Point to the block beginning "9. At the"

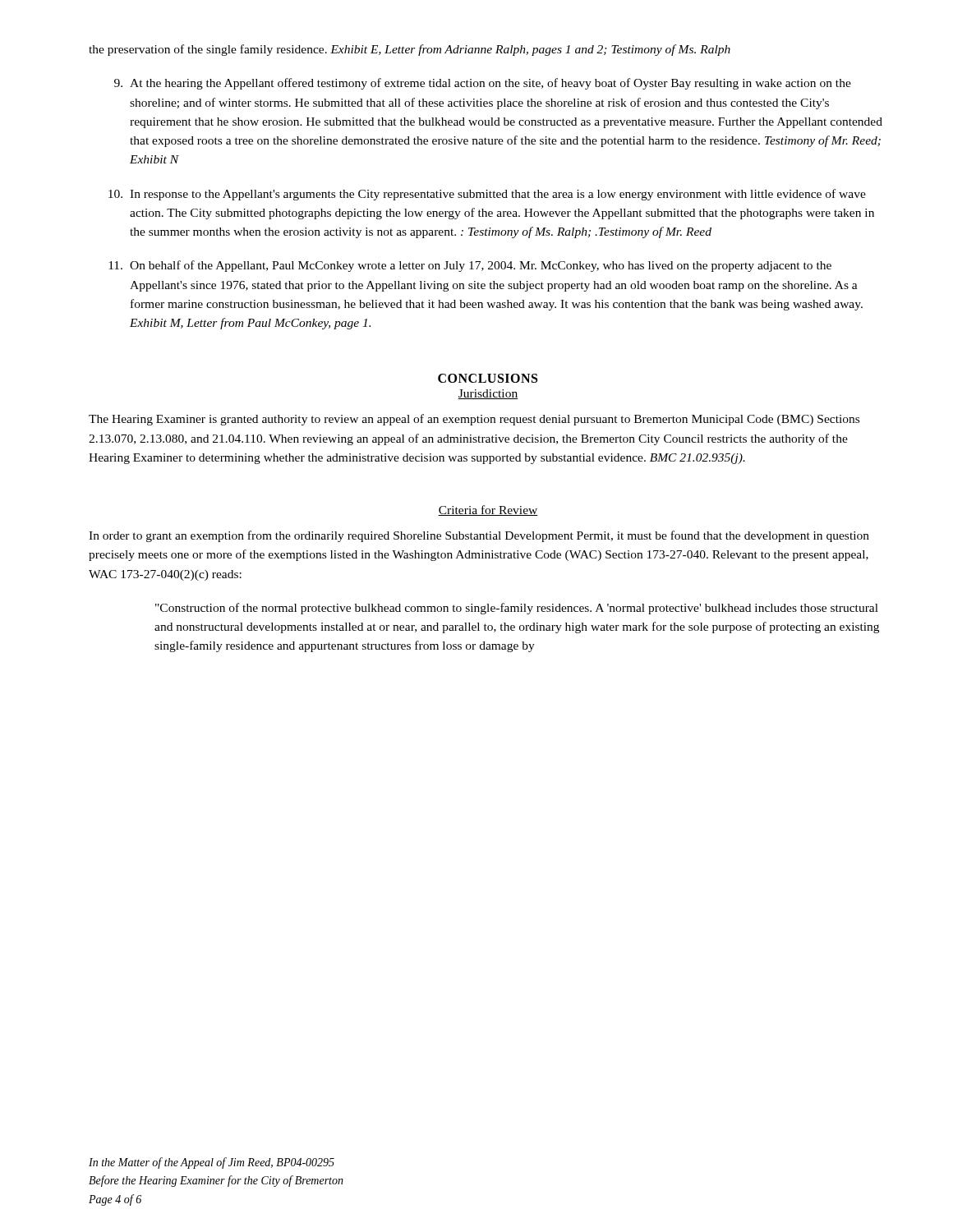[x=488, y=121]
